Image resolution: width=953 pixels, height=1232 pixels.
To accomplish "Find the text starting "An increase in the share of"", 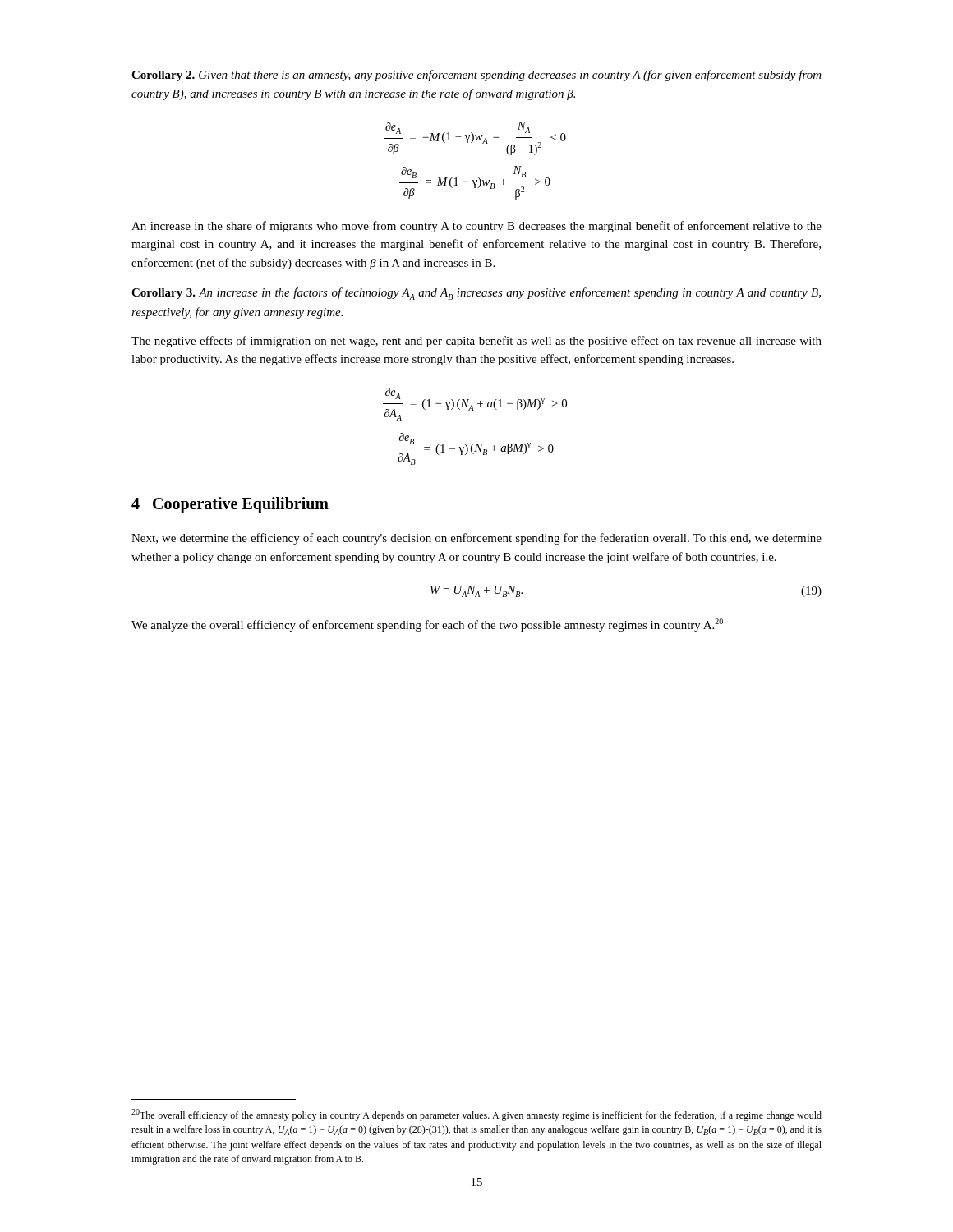I will point(476,244).
